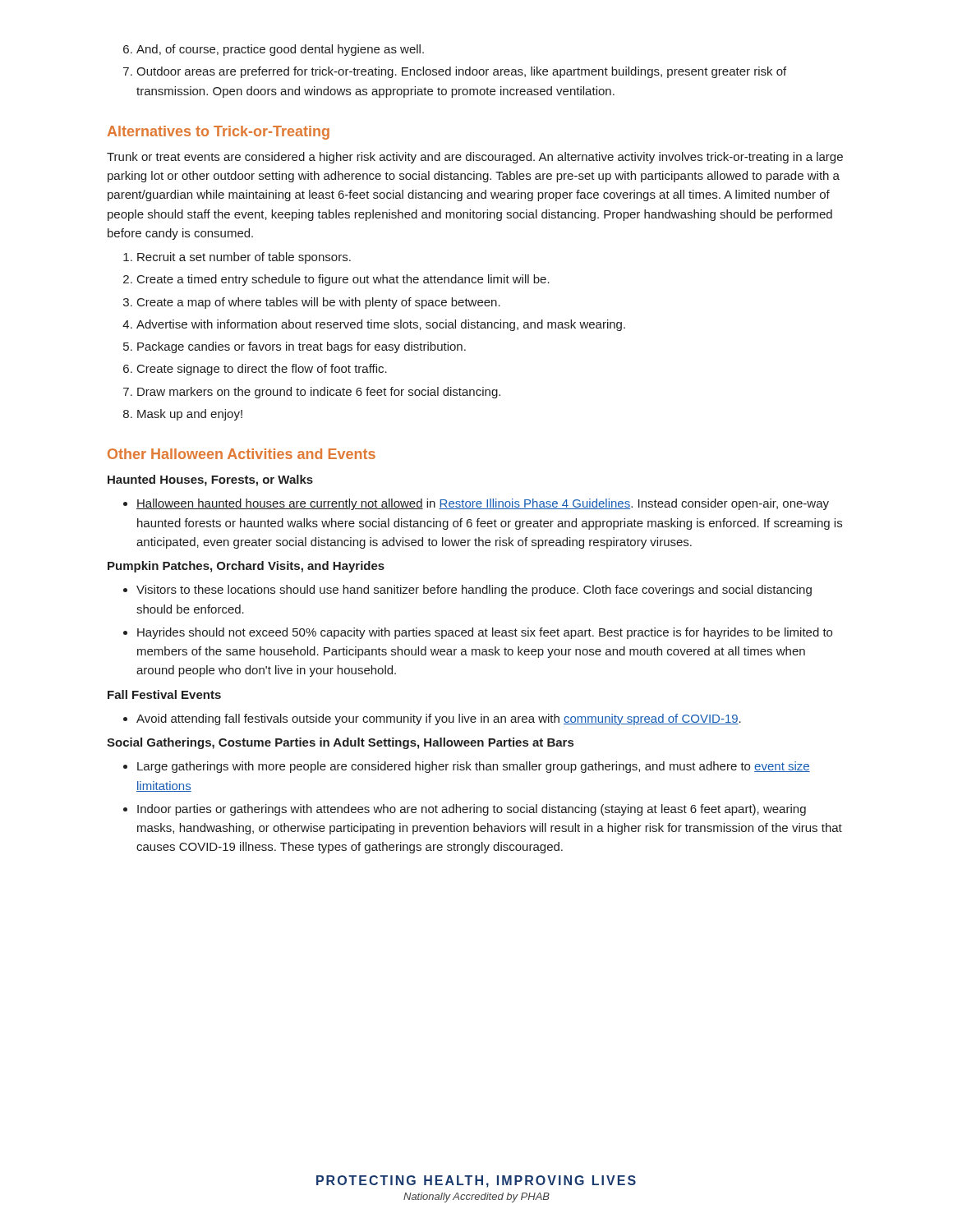Locate the region starting "Haunted Houses, Forests, or"
The height and width of the screenshot is (1232, 953).
(210, 479)
